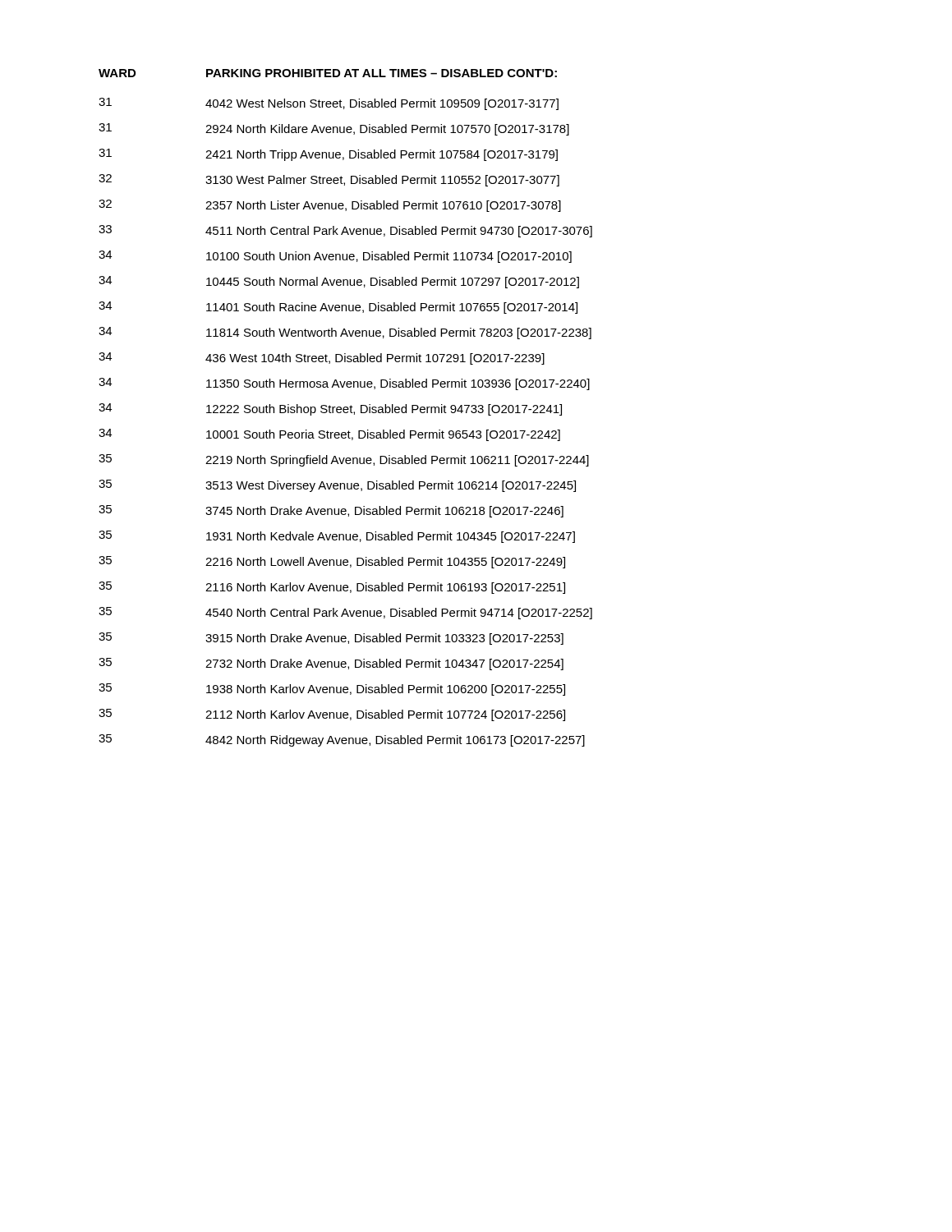Find the text starting "32 3130 West Palmer Street, Disabled"
The image size is (952, 1232).
tap(329, 180)
